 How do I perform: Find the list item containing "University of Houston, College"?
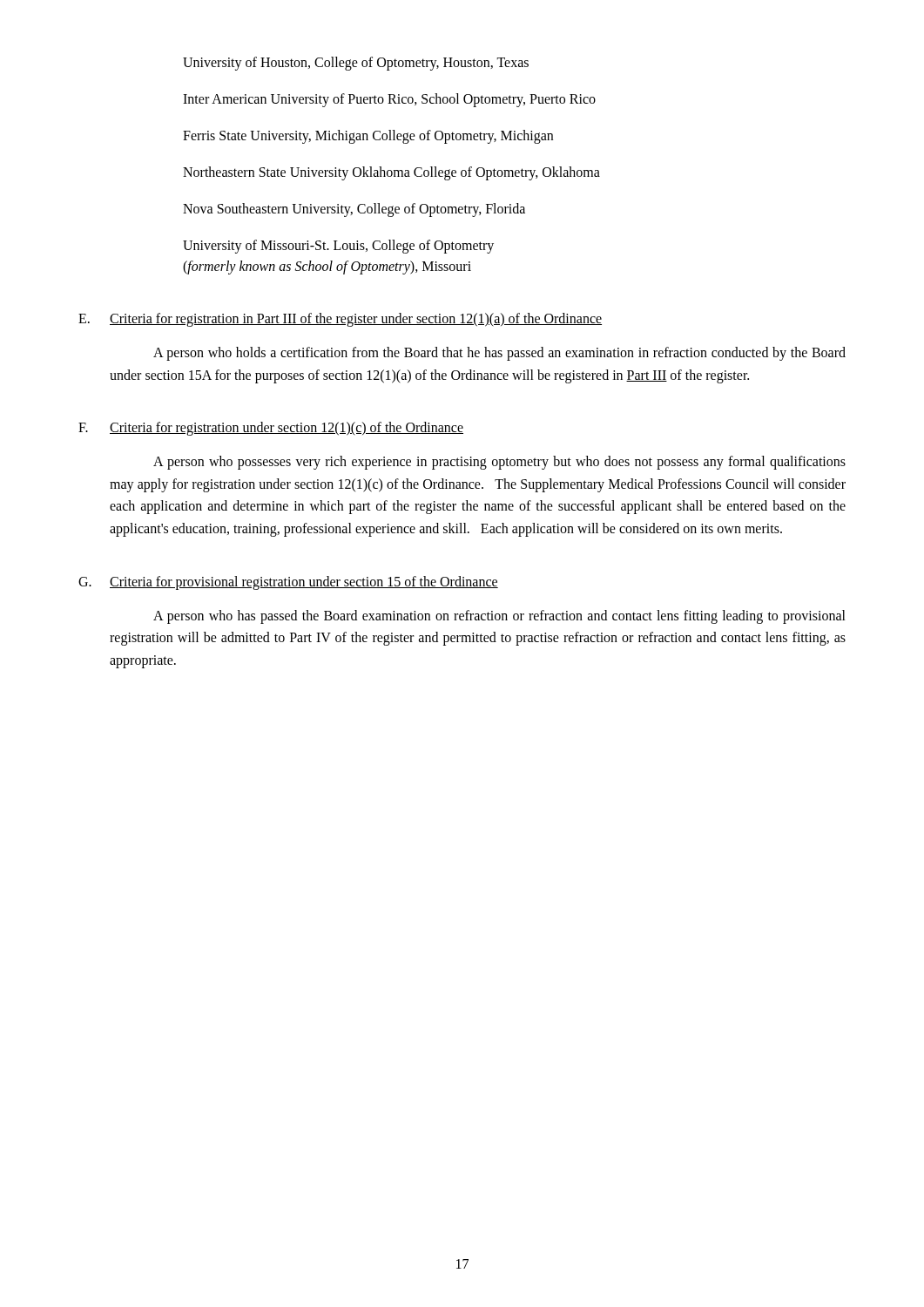(x=356, y=62)
